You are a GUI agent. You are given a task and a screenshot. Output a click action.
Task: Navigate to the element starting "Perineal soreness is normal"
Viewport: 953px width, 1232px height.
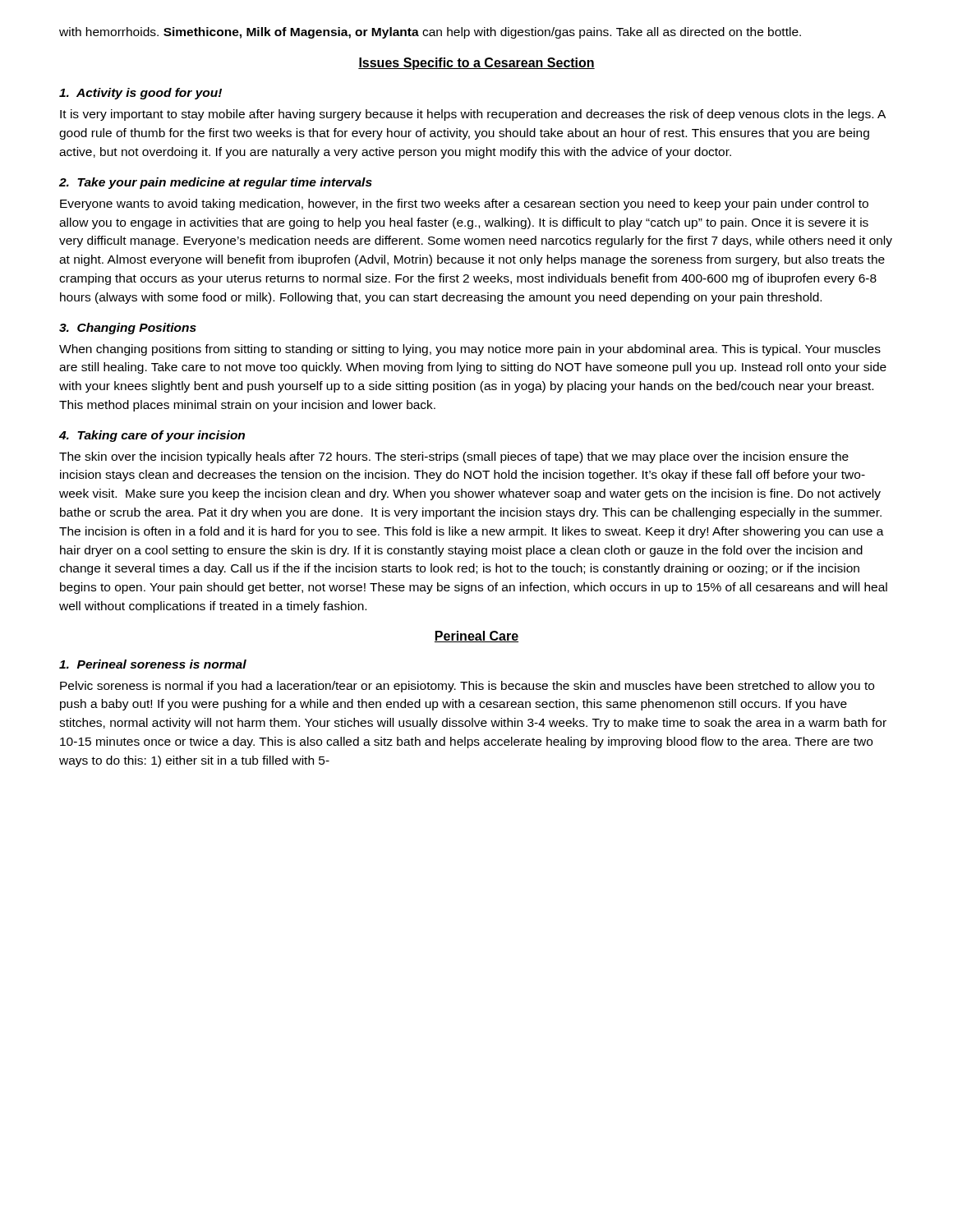153,664
